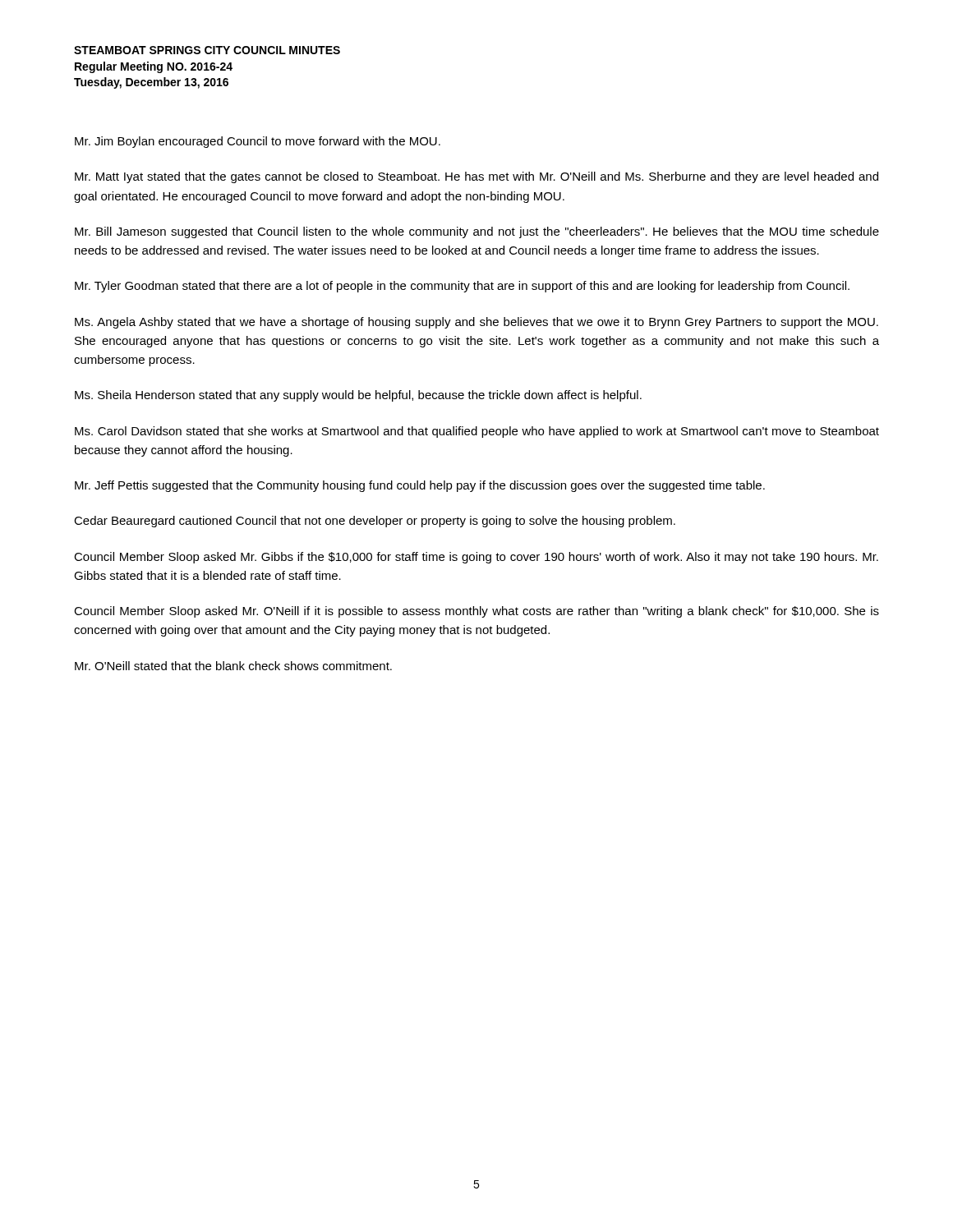Where is the passage that starts "Mr. Bill Jameson suggested that Council listen to"?
Image resolution: width=953 pixels, height=1232 pixels.
476,241
